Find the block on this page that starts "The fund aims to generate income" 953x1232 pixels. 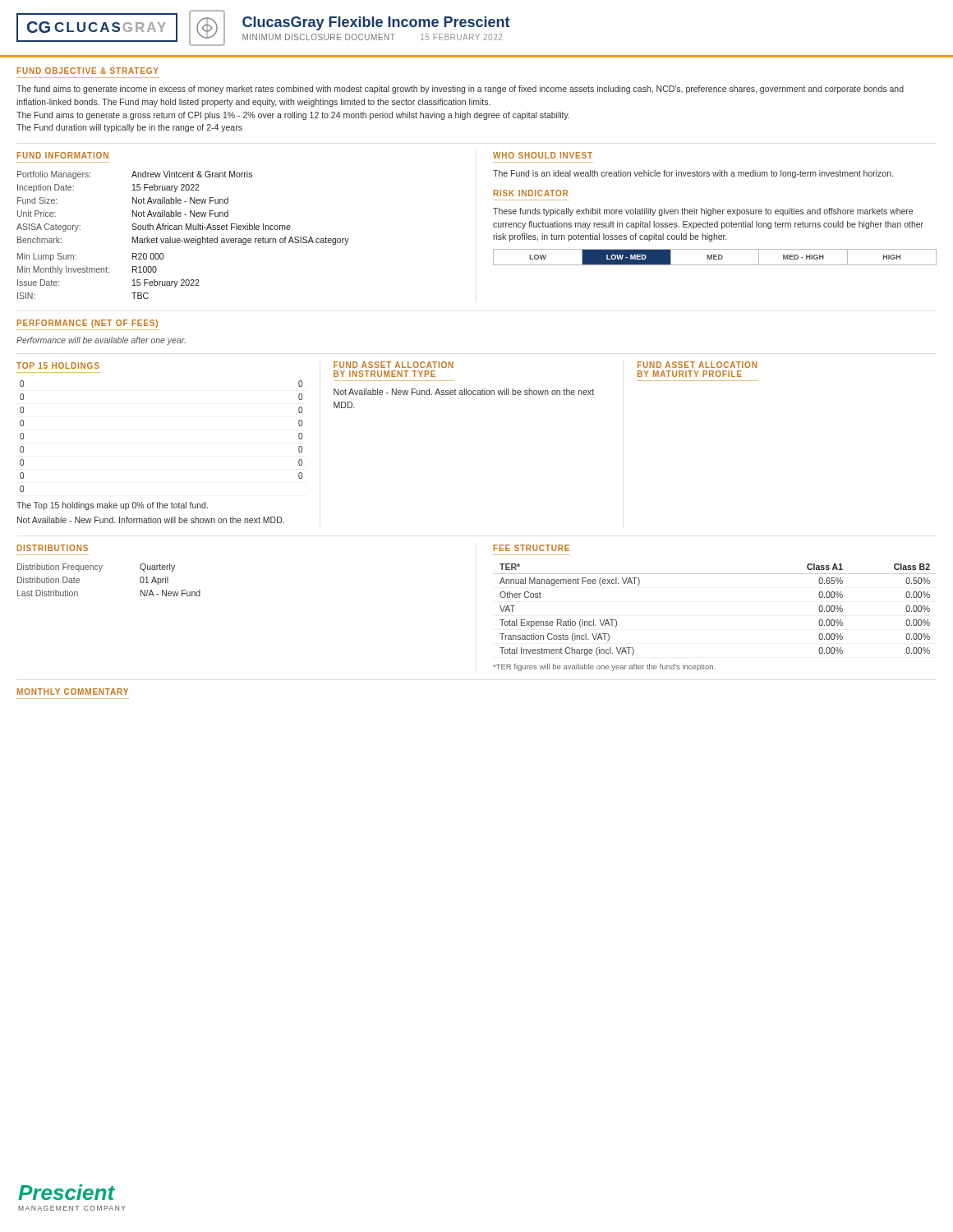[x=460, y=108]
